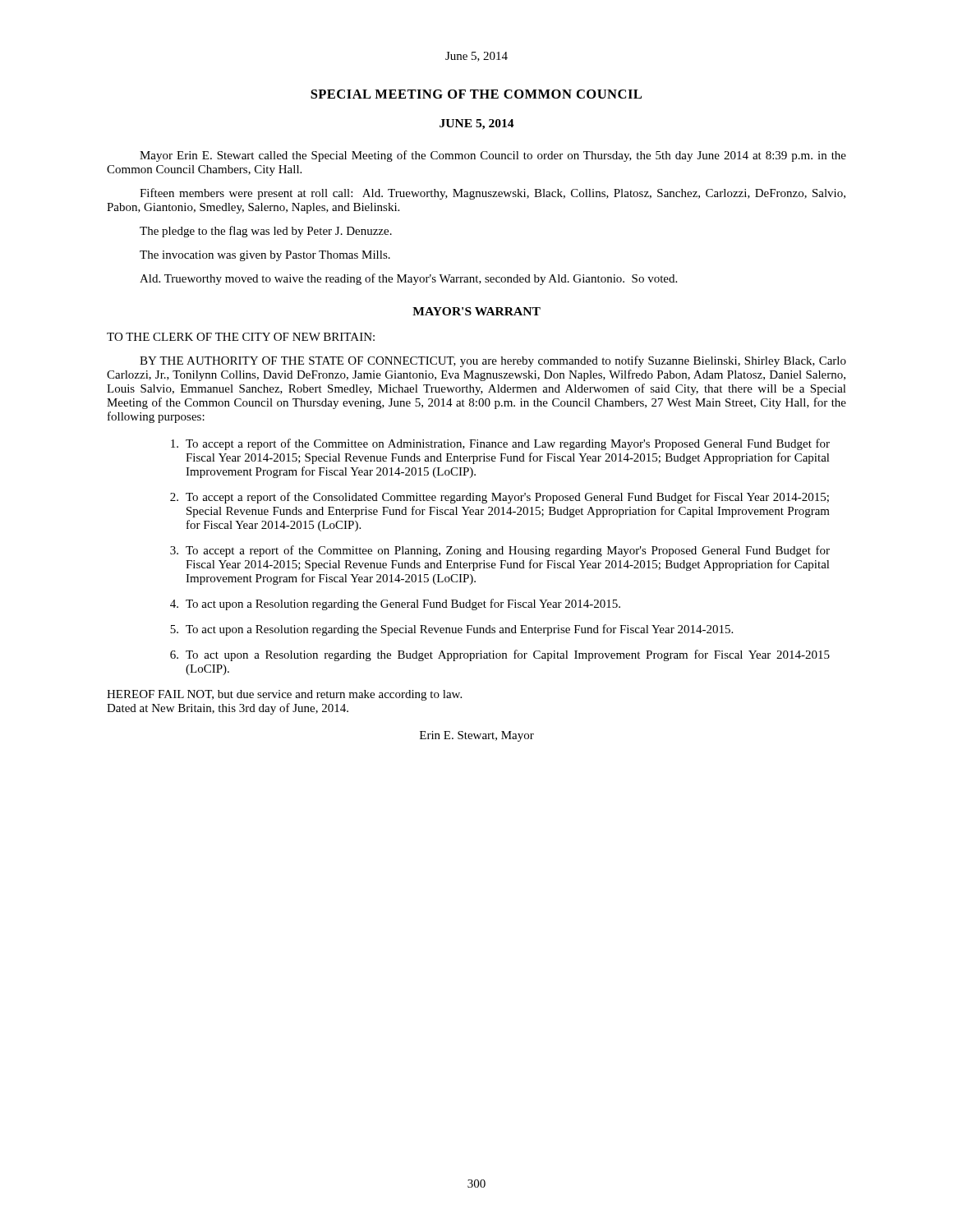Locate the text block starting "Fifteen members were present at roll"
This screenshot has width=953, height=1232.
(476, 200)
